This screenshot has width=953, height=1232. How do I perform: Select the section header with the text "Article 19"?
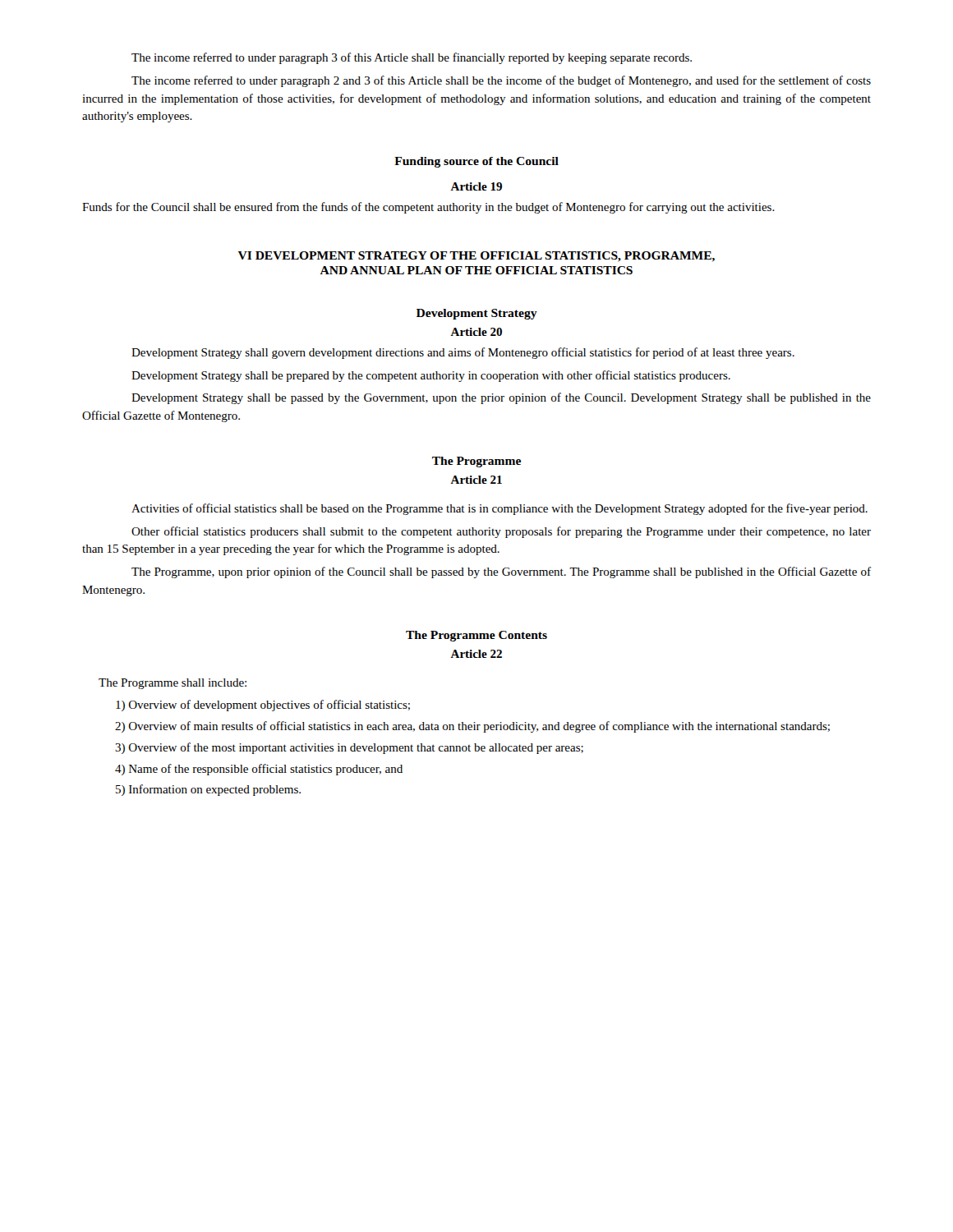pyautogui.click(x=476, y=186)
